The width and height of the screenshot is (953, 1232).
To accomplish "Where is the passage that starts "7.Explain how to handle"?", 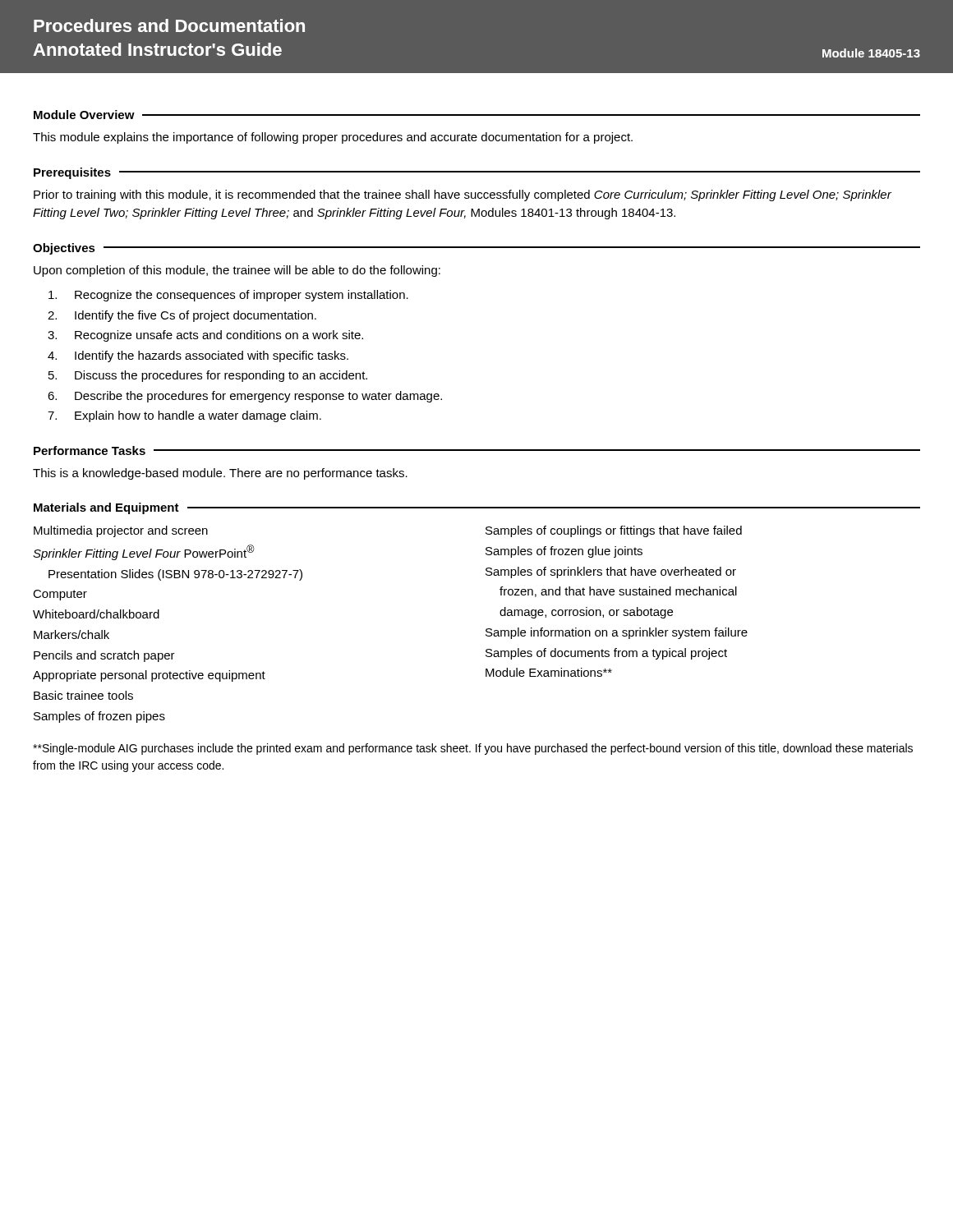I will point(184,416).
